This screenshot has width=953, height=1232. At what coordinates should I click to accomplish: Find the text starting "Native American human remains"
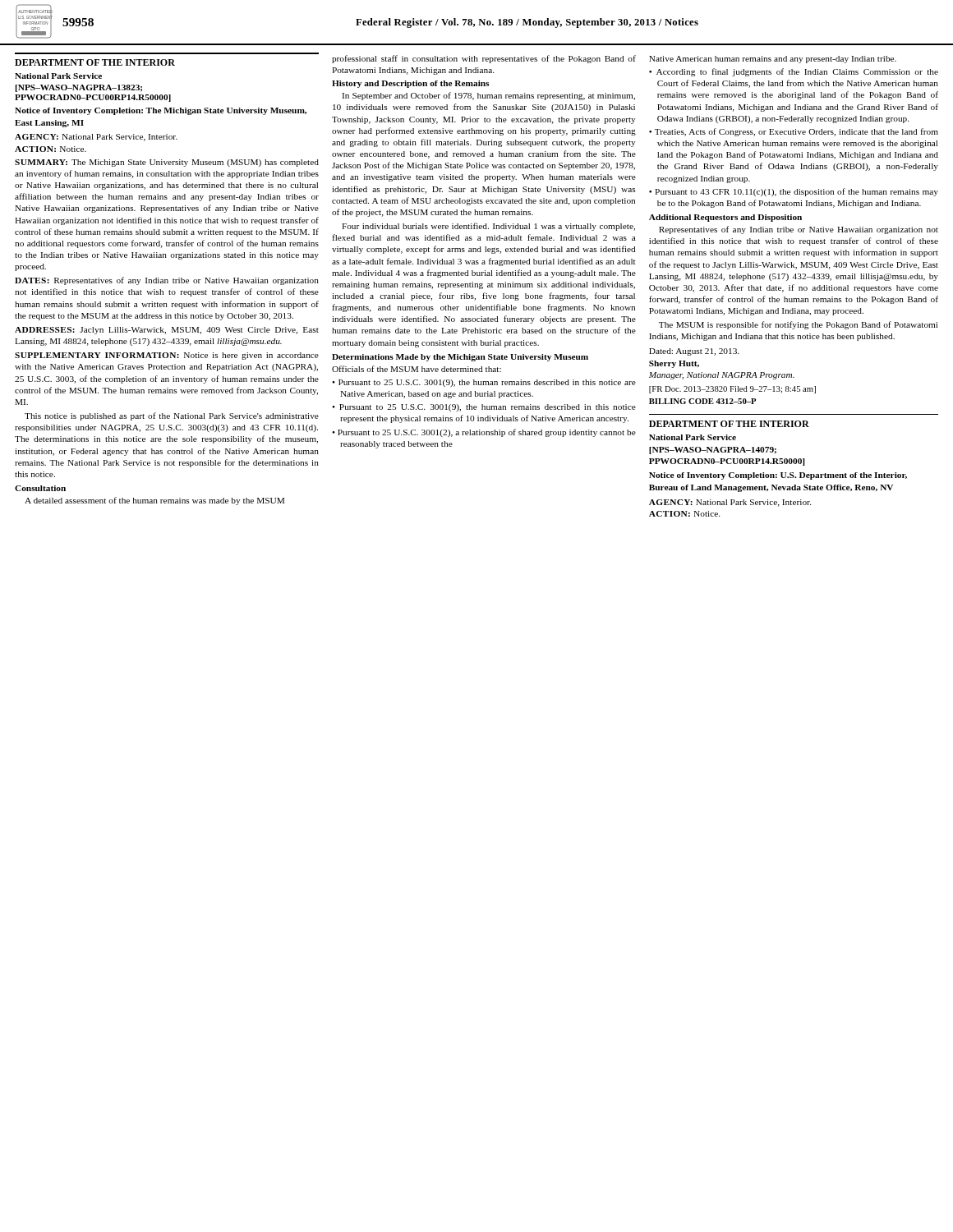tap(773, 58)
